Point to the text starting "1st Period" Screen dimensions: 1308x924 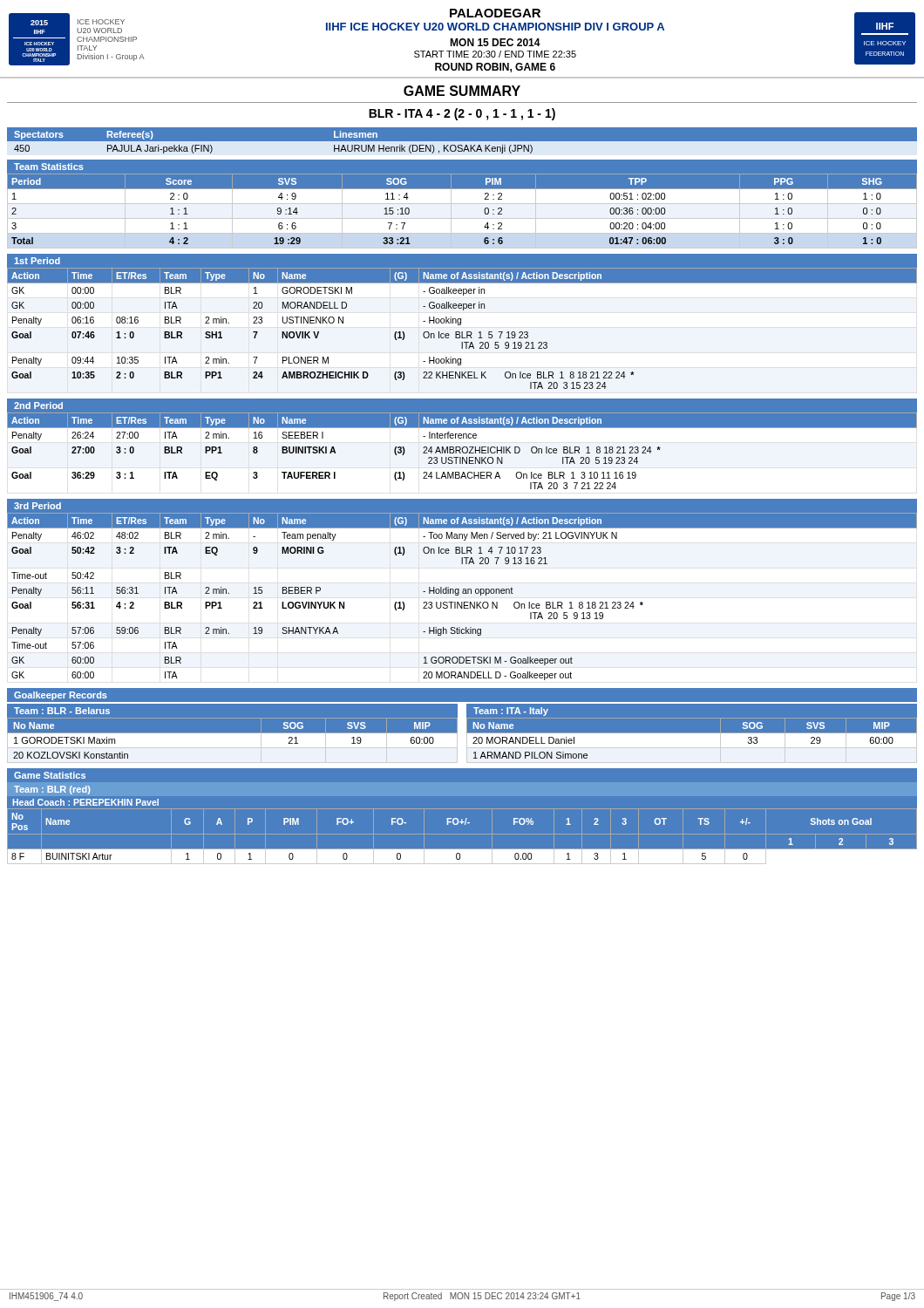pos(37,261)
